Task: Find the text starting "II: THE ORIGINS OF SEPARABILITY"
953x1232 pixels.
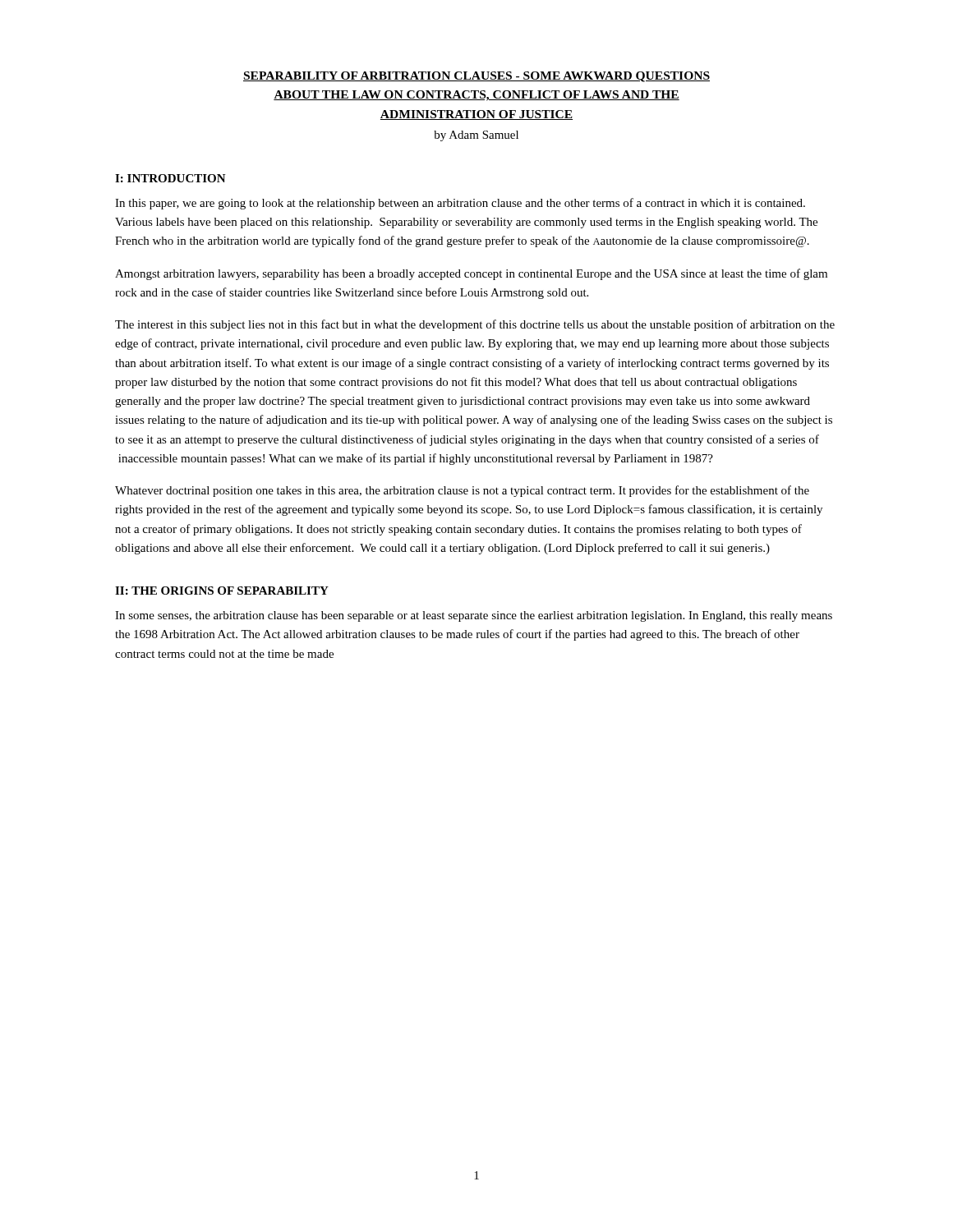Action: tap(222, 591)
